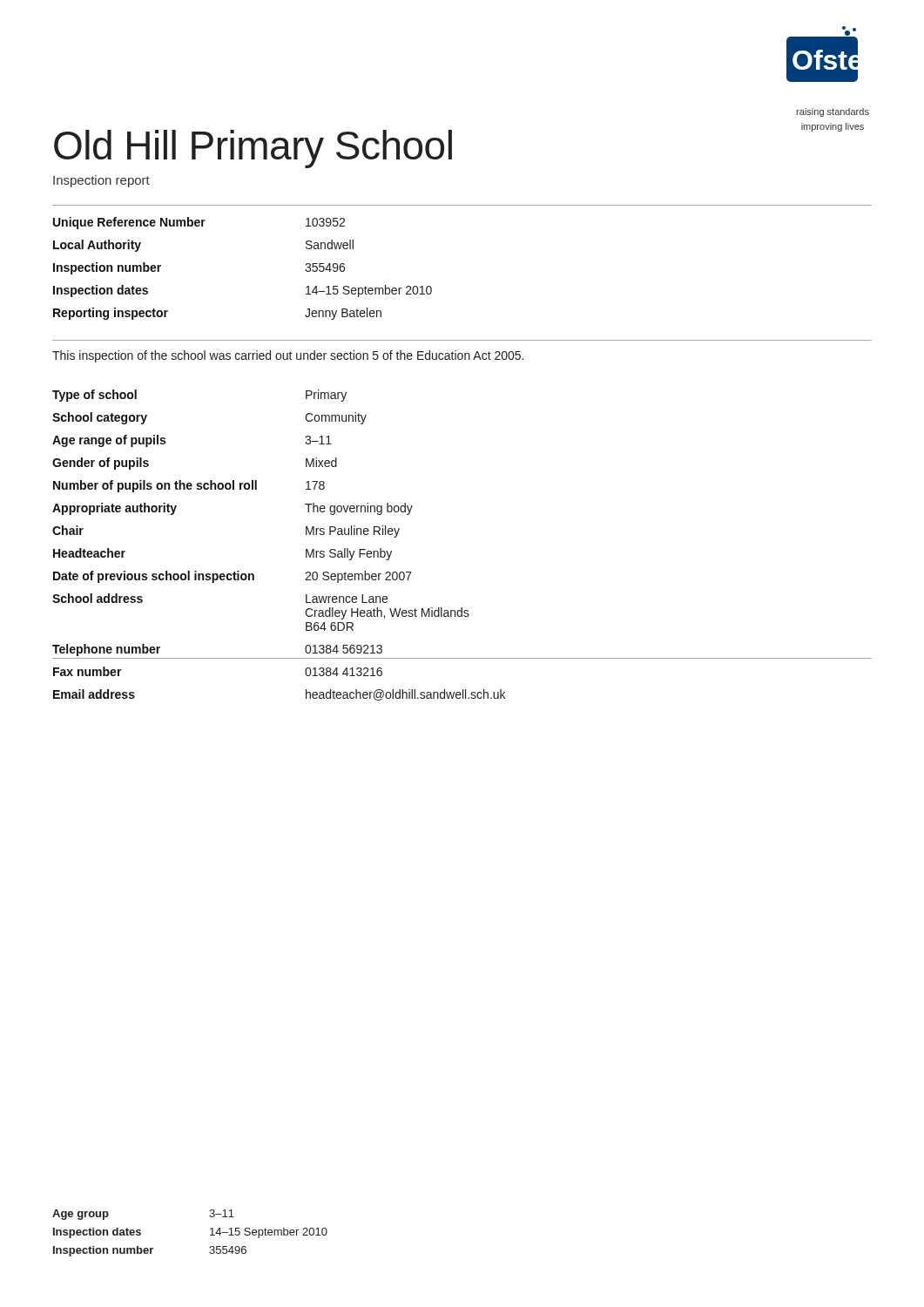The image size is (924, 1307).
Task: Find the table that mentions "01384 413216"
Action: pyautogui.click(x=462, y=545)
